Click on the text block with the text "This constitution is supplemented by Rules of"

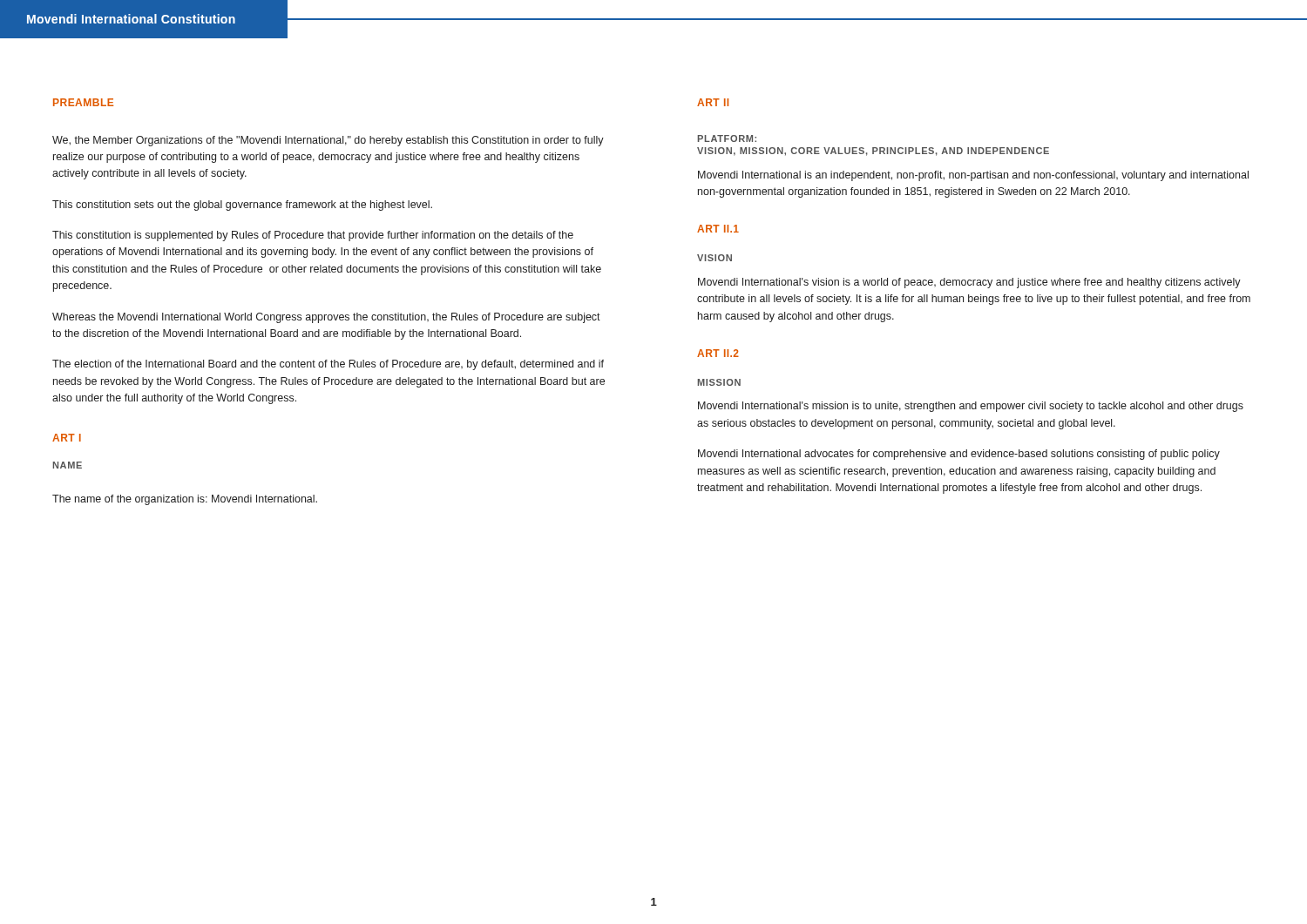coord(331,261)
